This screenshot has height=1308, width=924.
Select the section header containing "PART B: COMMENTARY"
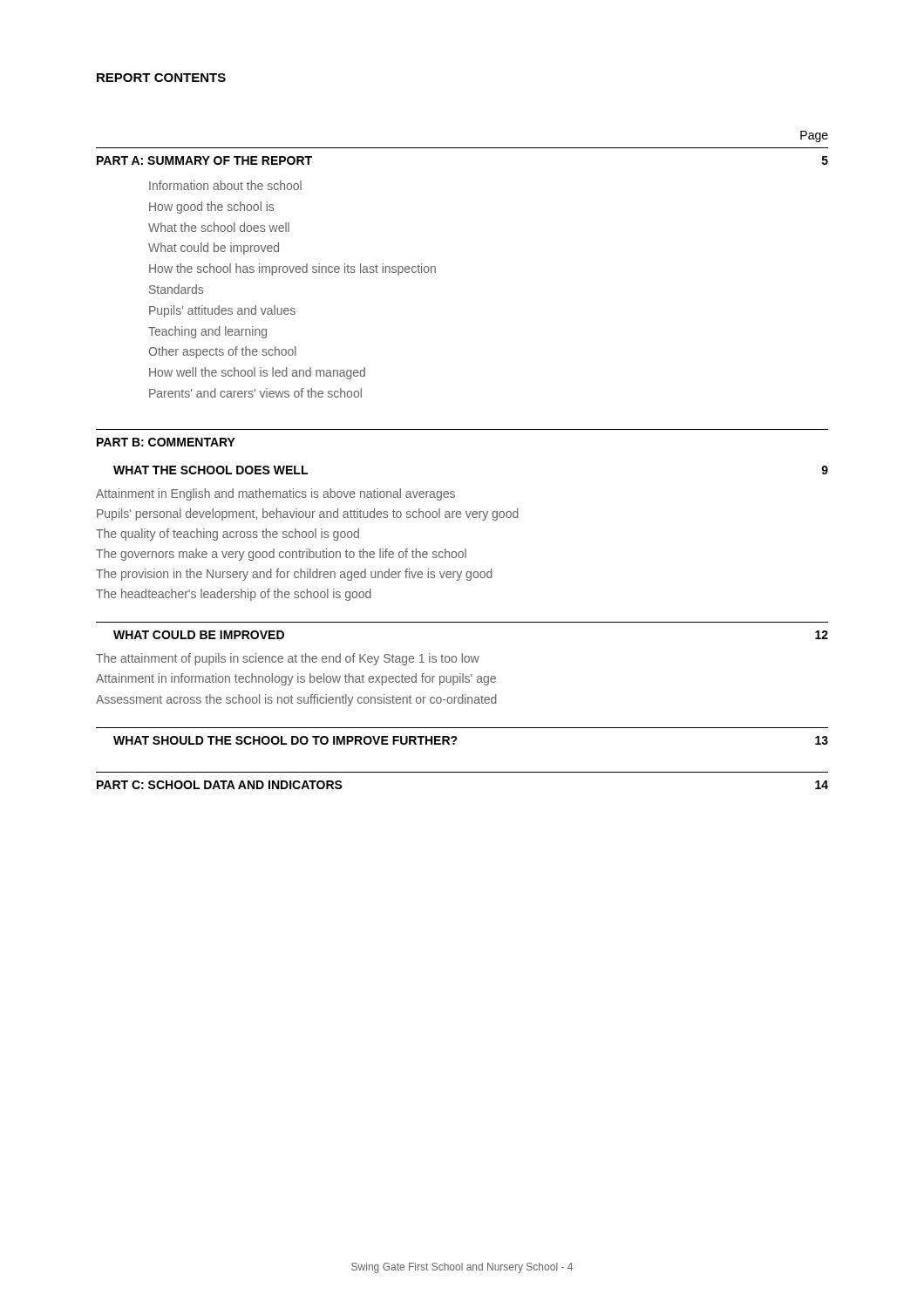(x=166, y=442)
